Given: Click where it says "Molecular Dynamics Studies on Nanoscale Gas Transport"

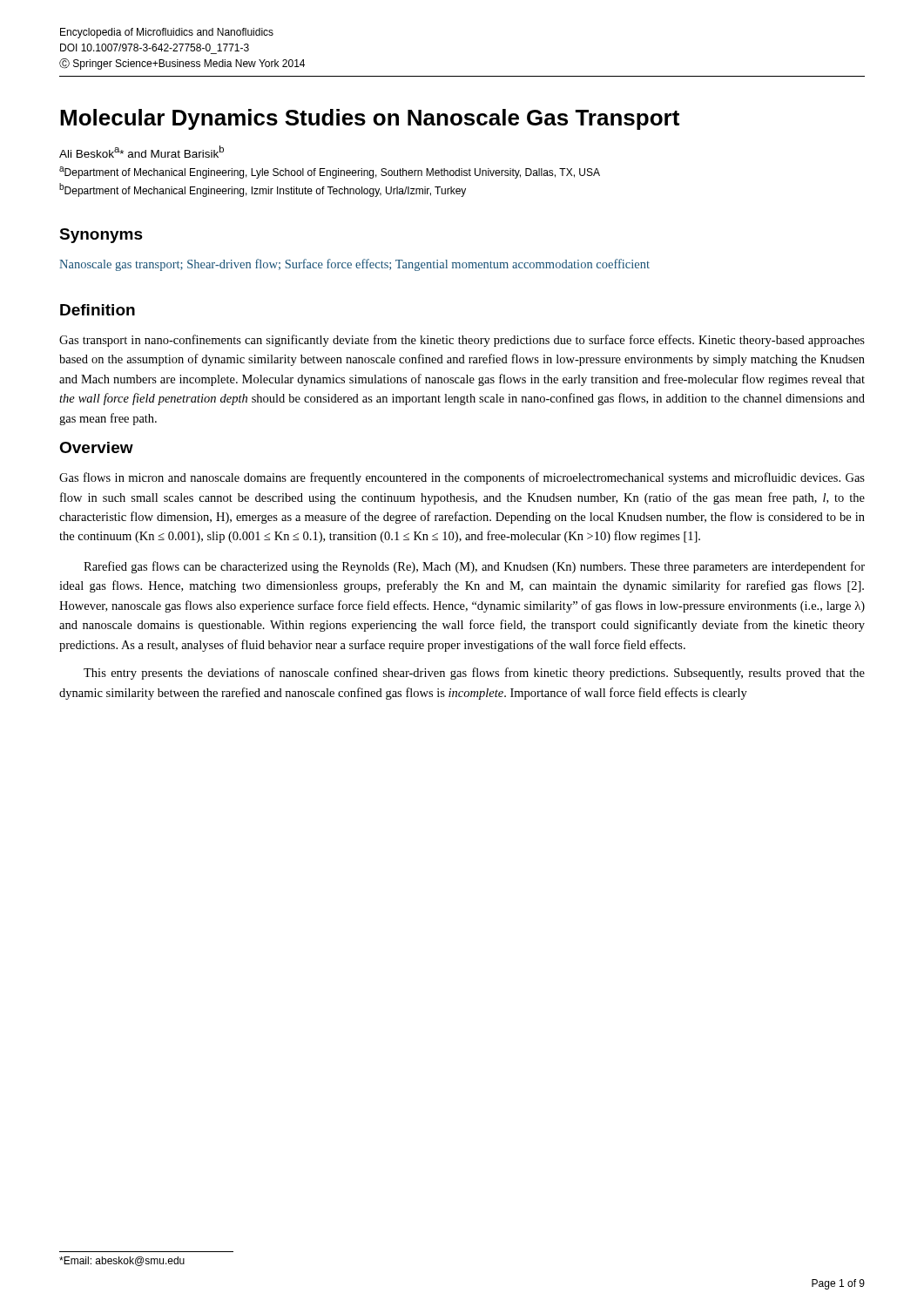Looking at the screenshot, I should 462,118.
